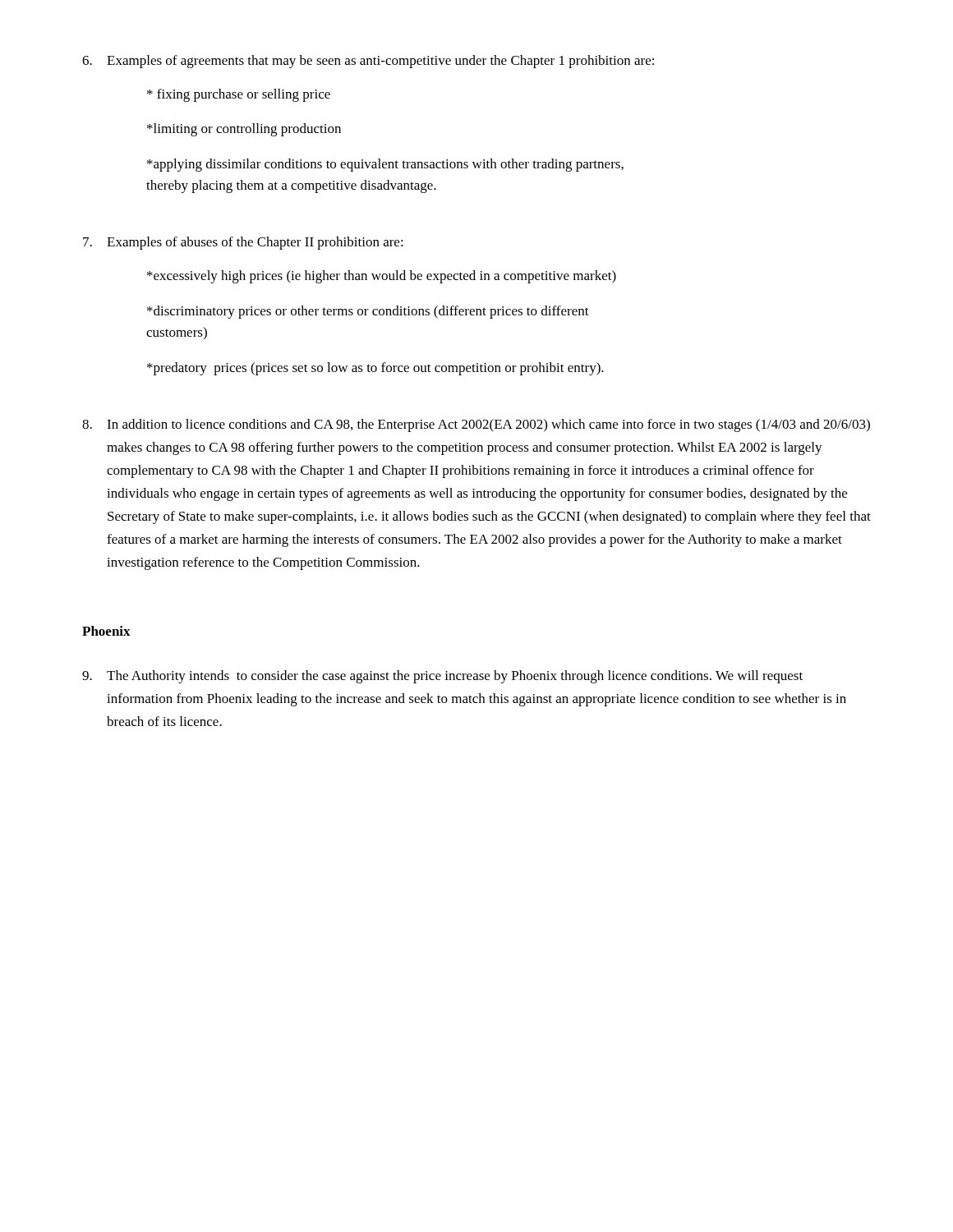Locate the list item with the text "8. In addition to licence conditions and CA"
The width and height of the screenshot is (953, 1232).
(x=476, y=494)
